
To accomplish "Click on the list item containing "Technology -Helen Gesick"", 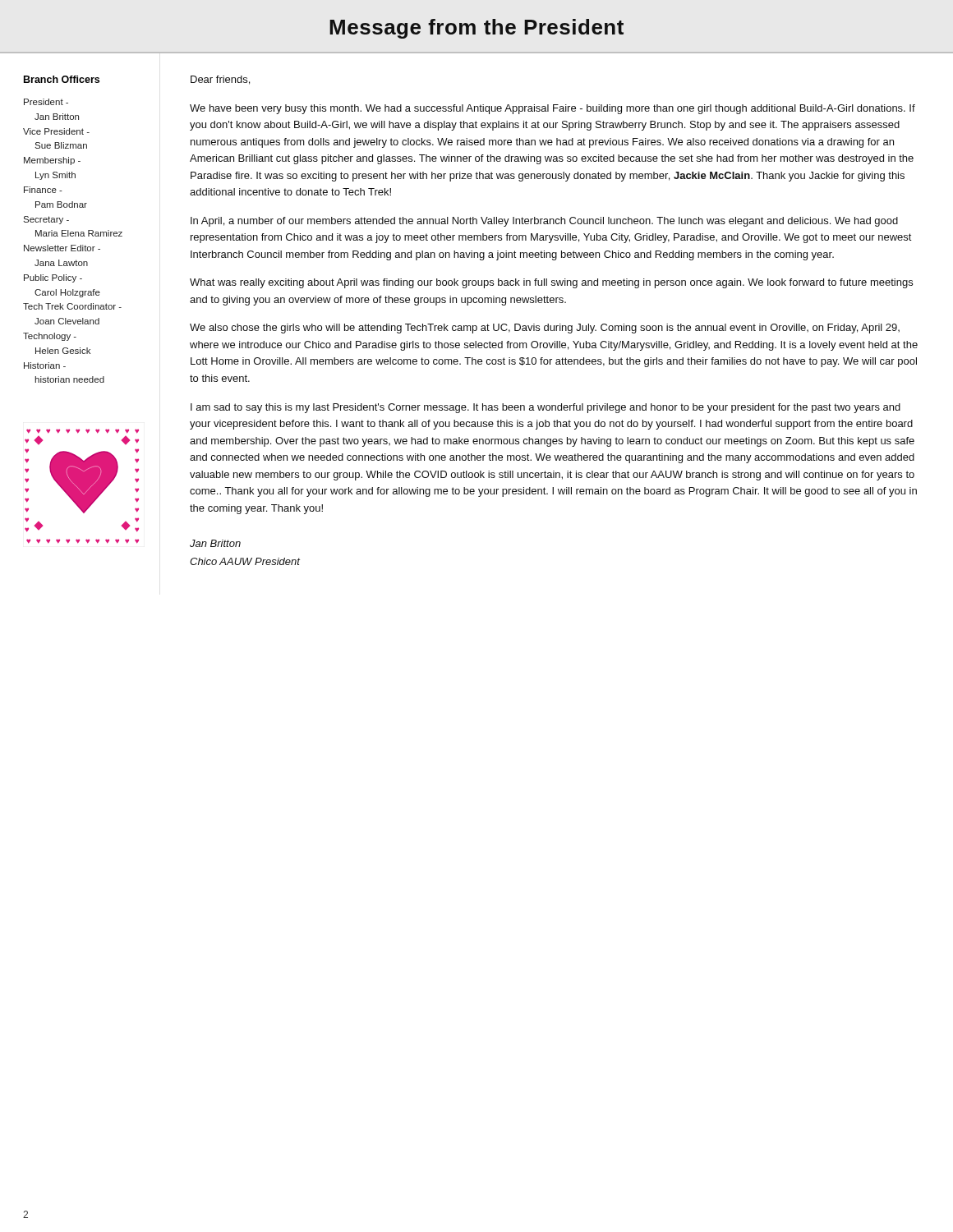I will point(87,344).
